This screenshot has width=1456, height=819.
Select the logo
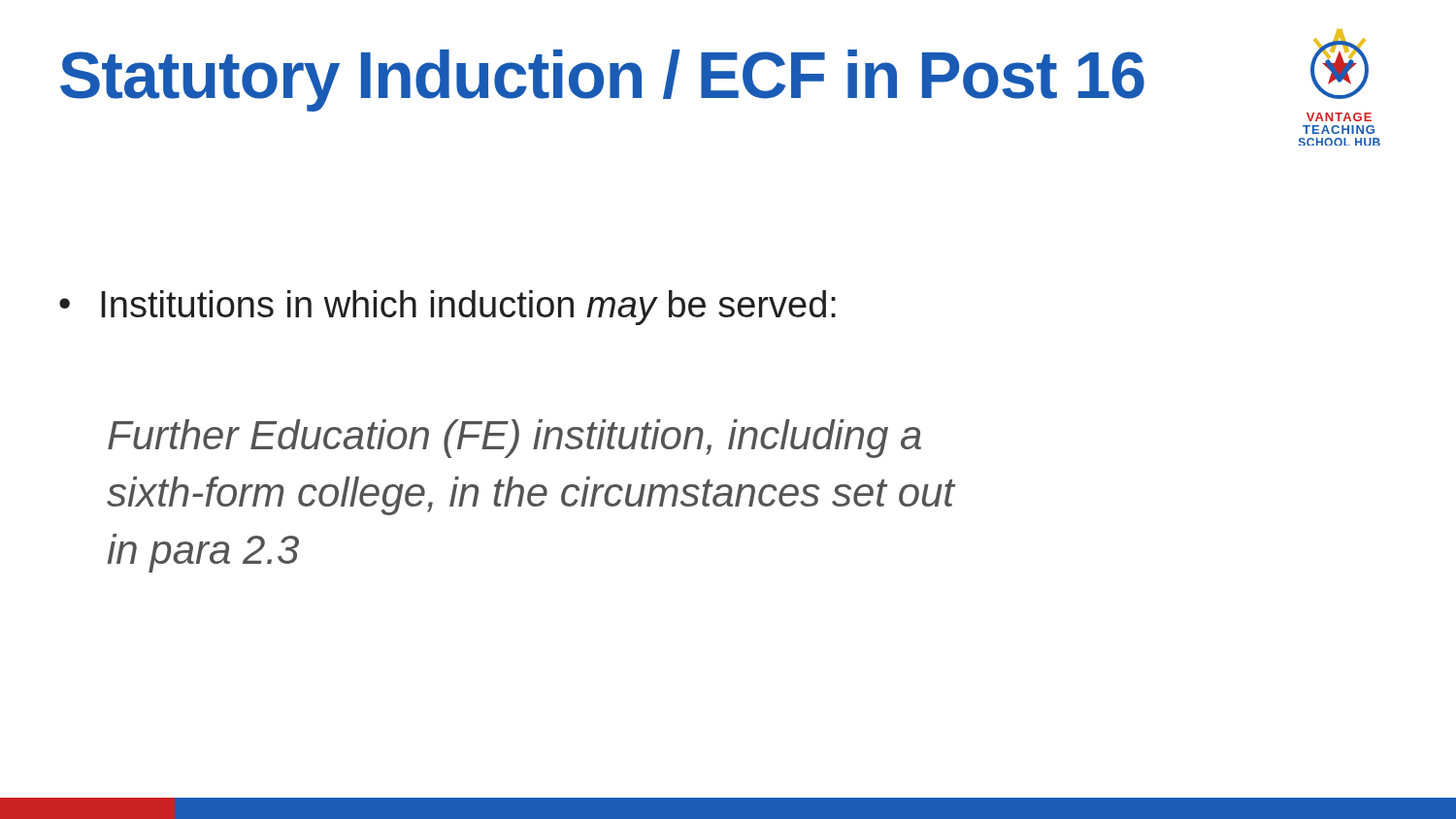1340,84
